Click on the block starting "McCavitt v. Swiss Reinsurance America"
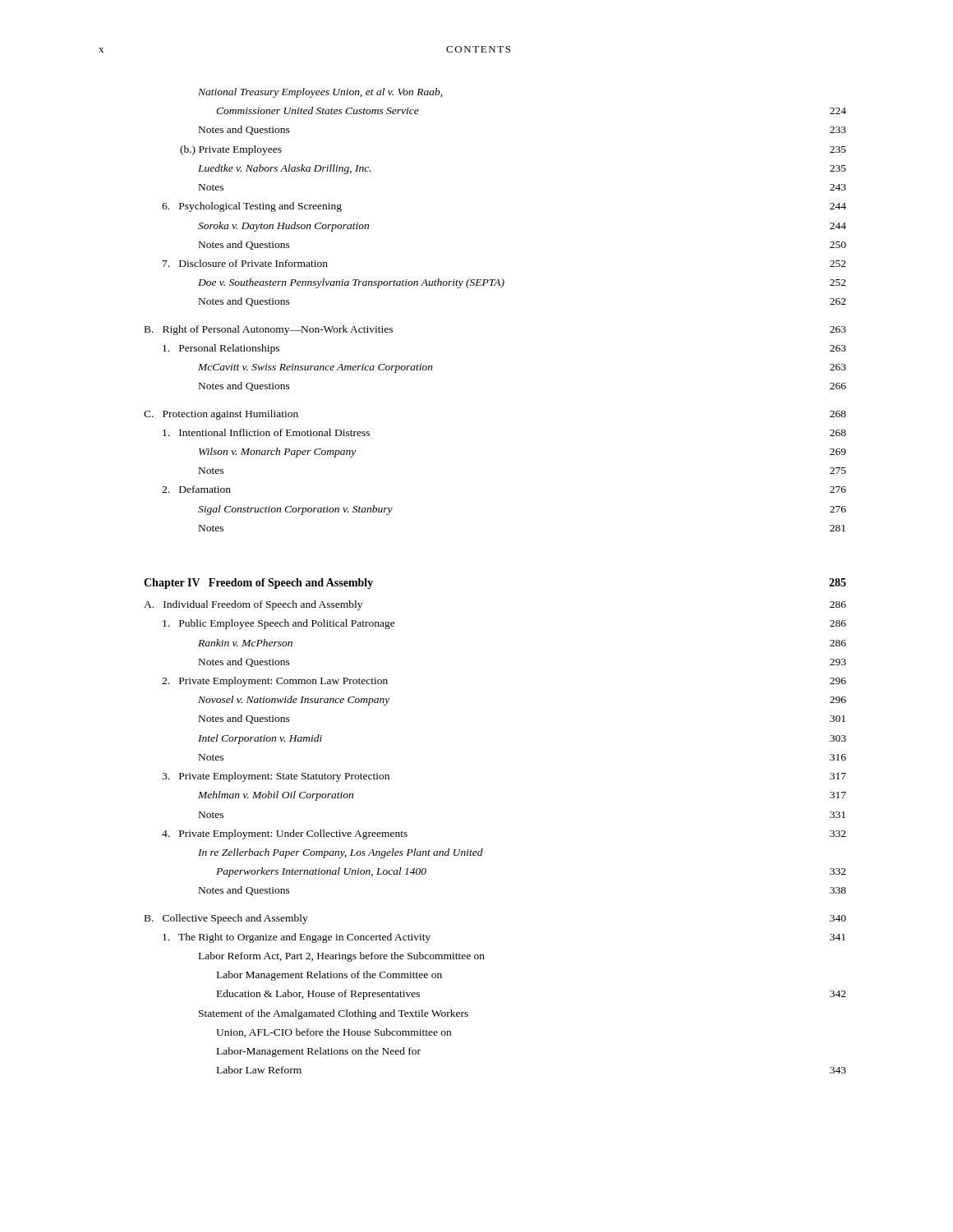The height and width of the screenshot is (1232, 953). point(314,368)
